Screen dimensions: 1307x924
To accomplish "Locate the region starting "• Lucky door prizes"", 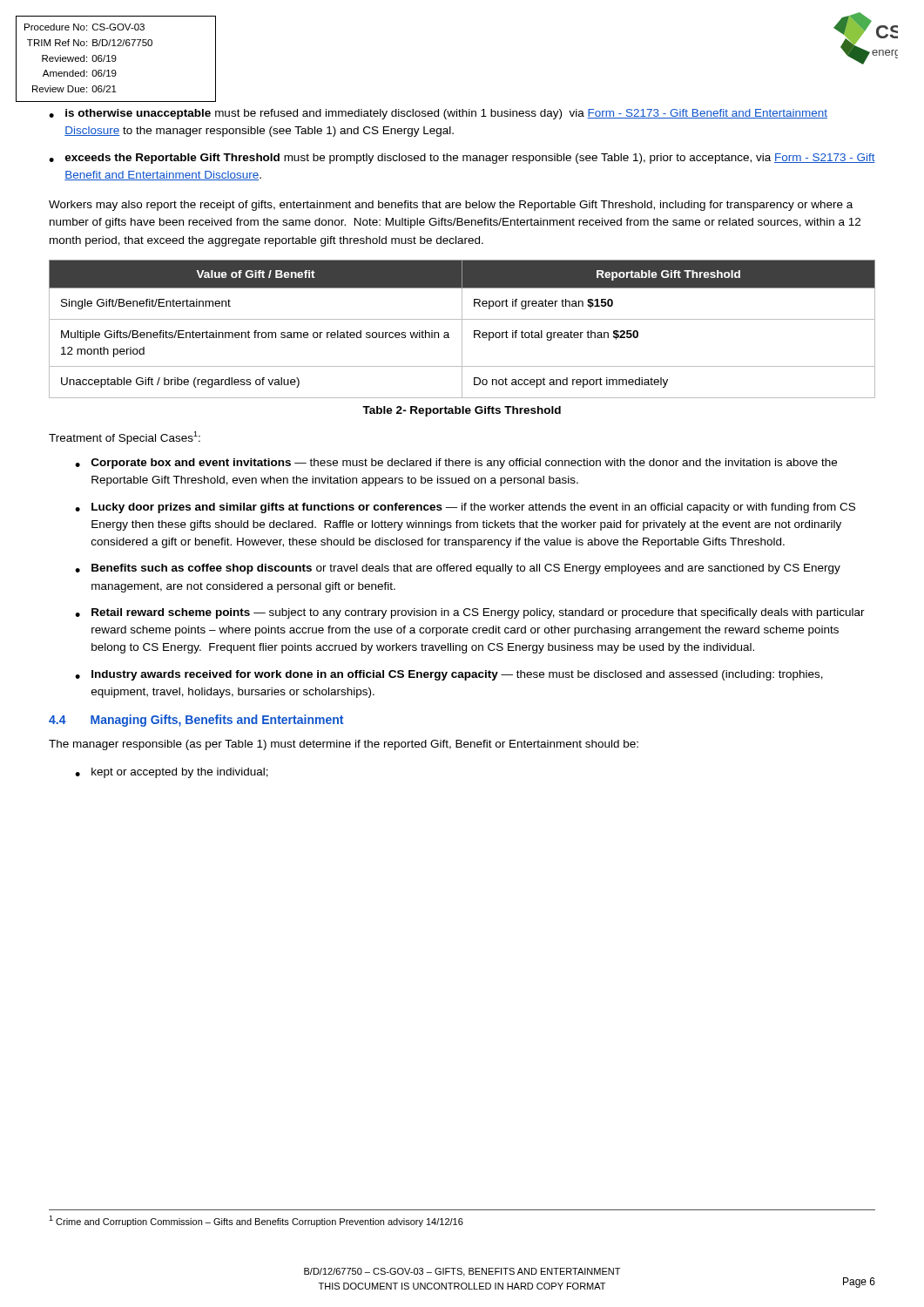I will 475,524.
